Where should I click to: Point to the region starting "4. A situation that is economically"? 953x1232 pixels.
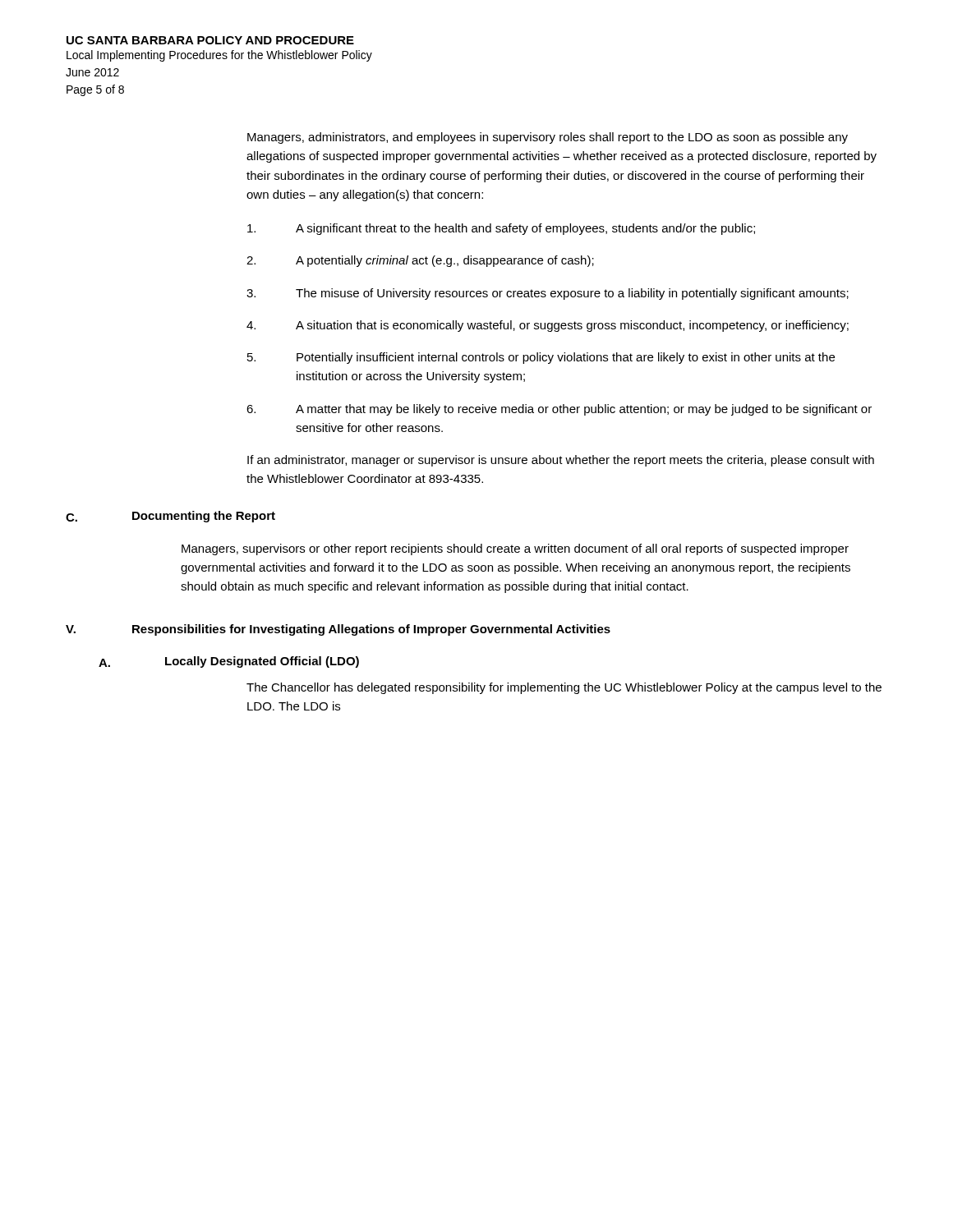click(567, 325)
